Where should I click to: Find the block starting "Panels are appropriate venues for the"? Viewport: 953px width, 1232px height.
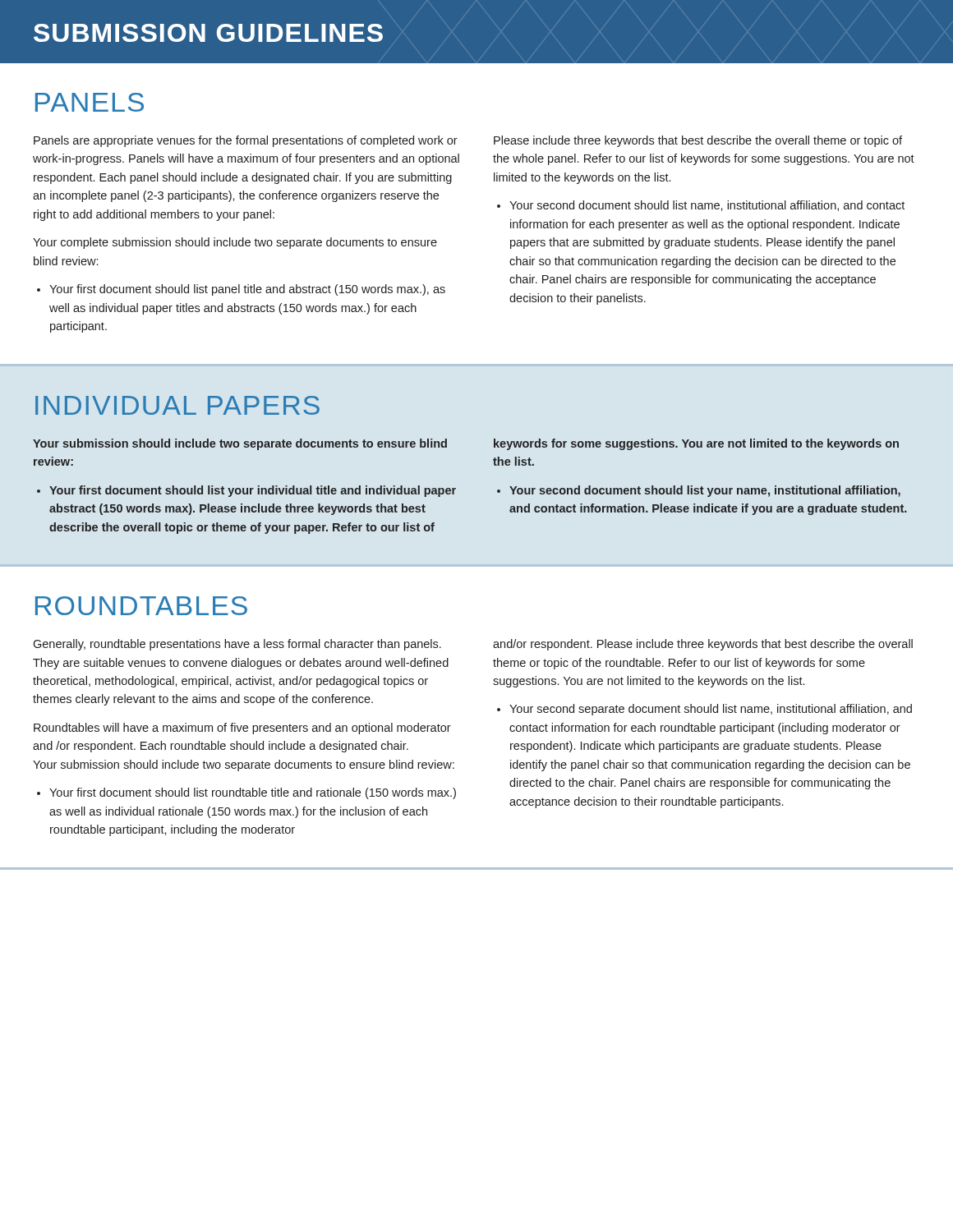[246, 178]
